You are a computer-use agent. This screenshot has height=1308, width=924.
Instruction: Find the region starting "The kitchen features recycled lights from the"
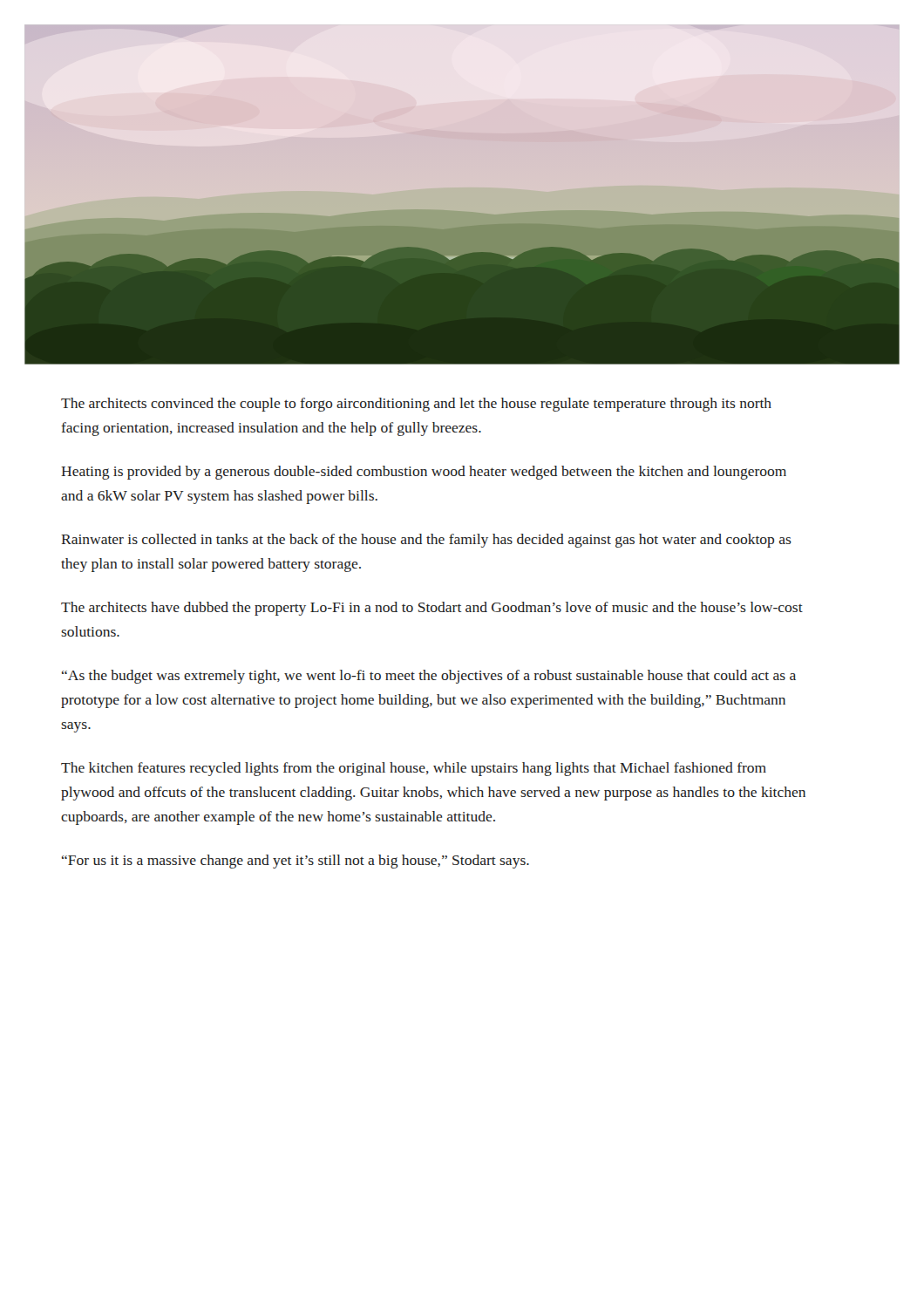coord(436,792)
